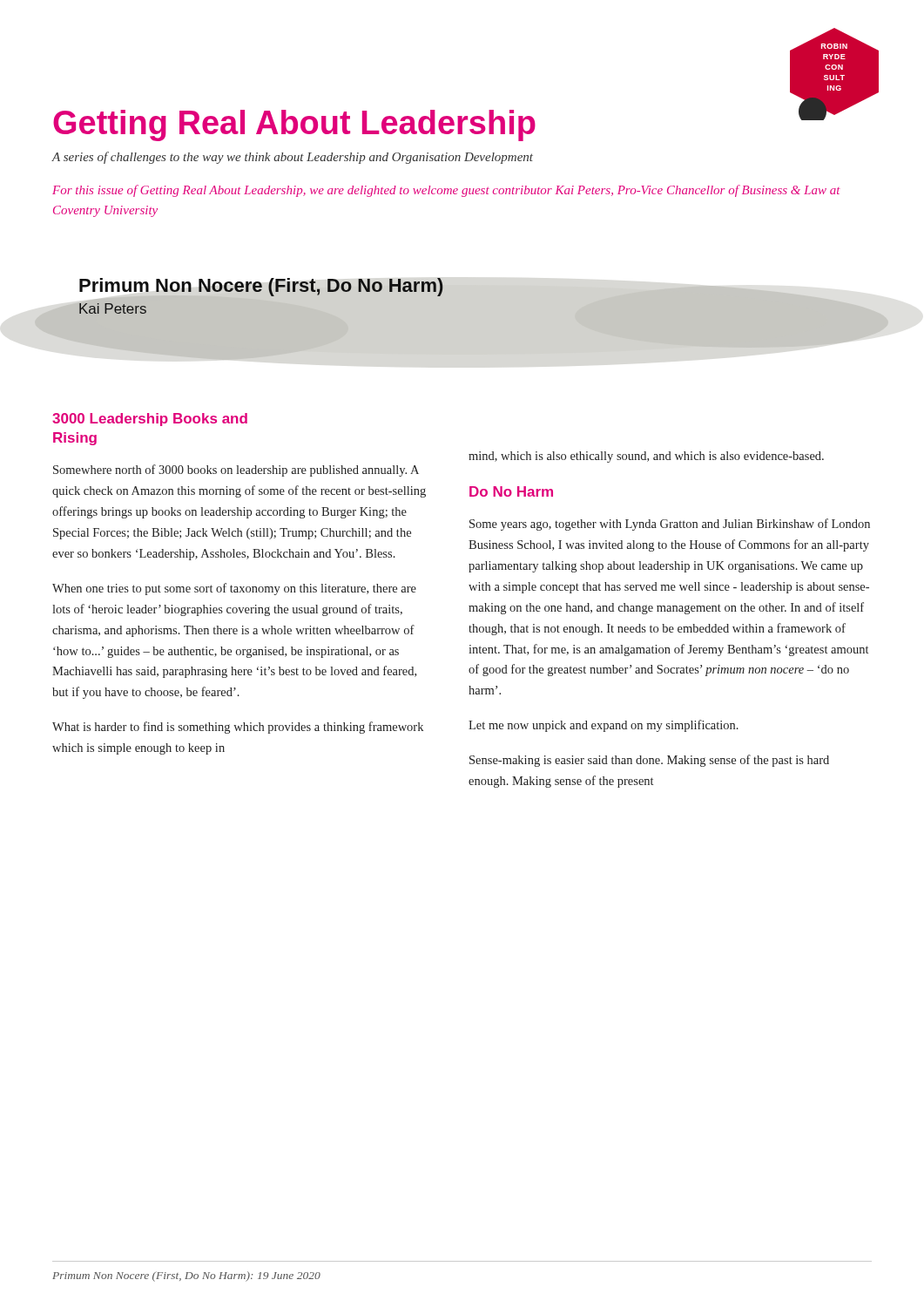Point to "Do No Harm"
This screenshot has height=1307, width=924.
511,492
